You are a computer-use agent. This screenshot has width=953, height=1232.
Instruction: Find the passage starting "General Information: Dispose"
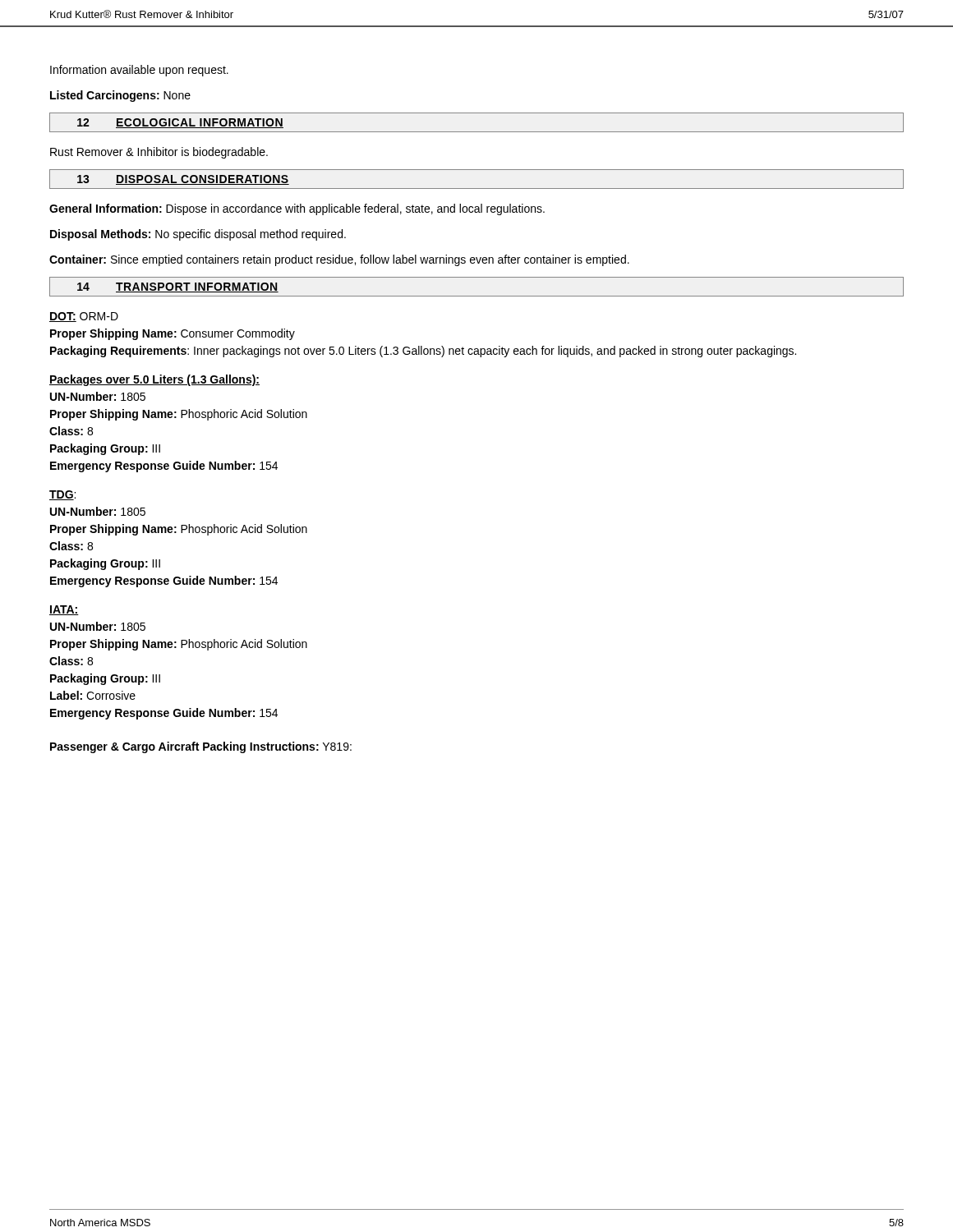(x=297, y=209)
